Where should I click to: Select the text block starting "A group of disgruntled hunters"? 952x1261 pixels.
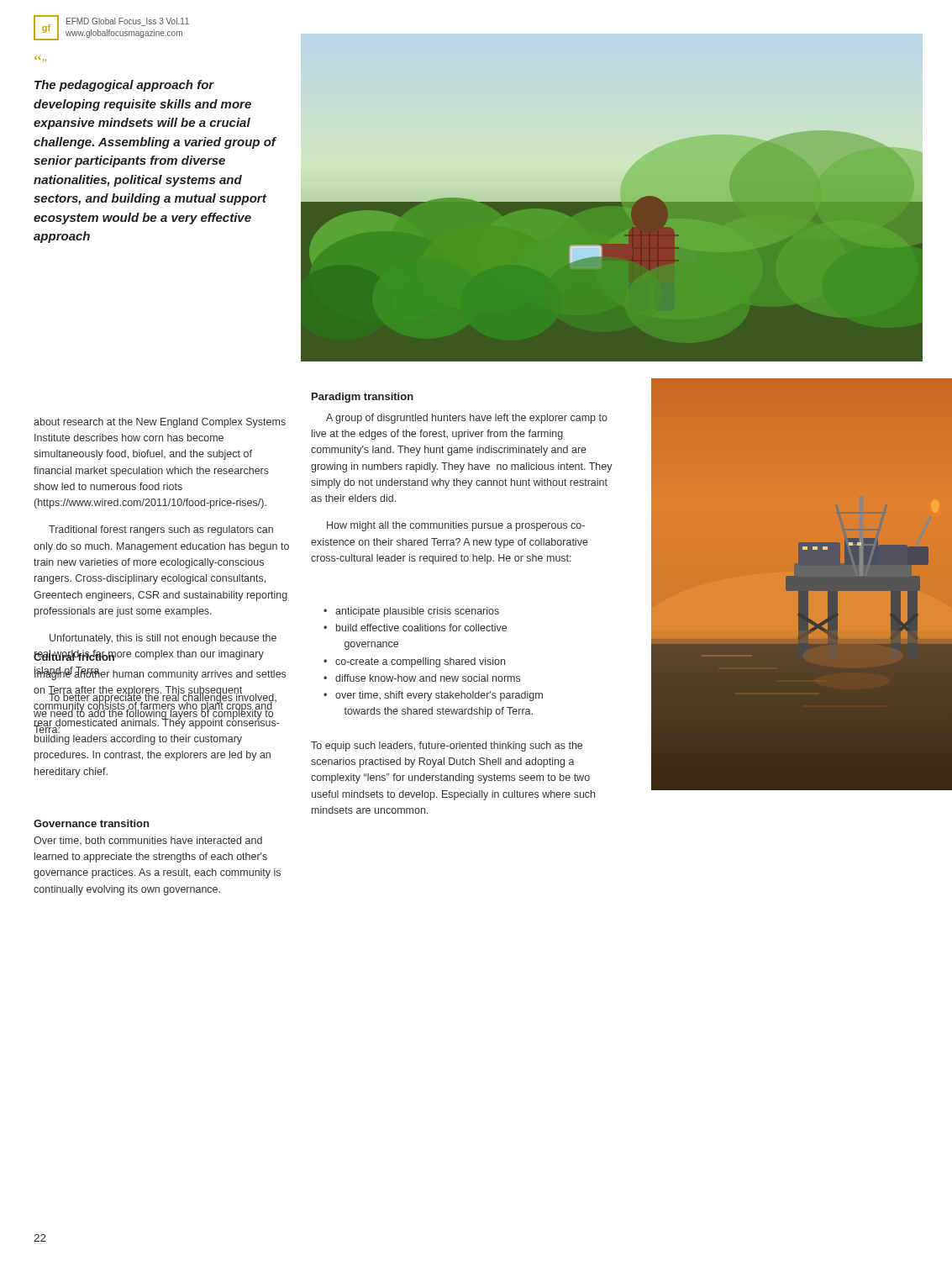[464, 488]
